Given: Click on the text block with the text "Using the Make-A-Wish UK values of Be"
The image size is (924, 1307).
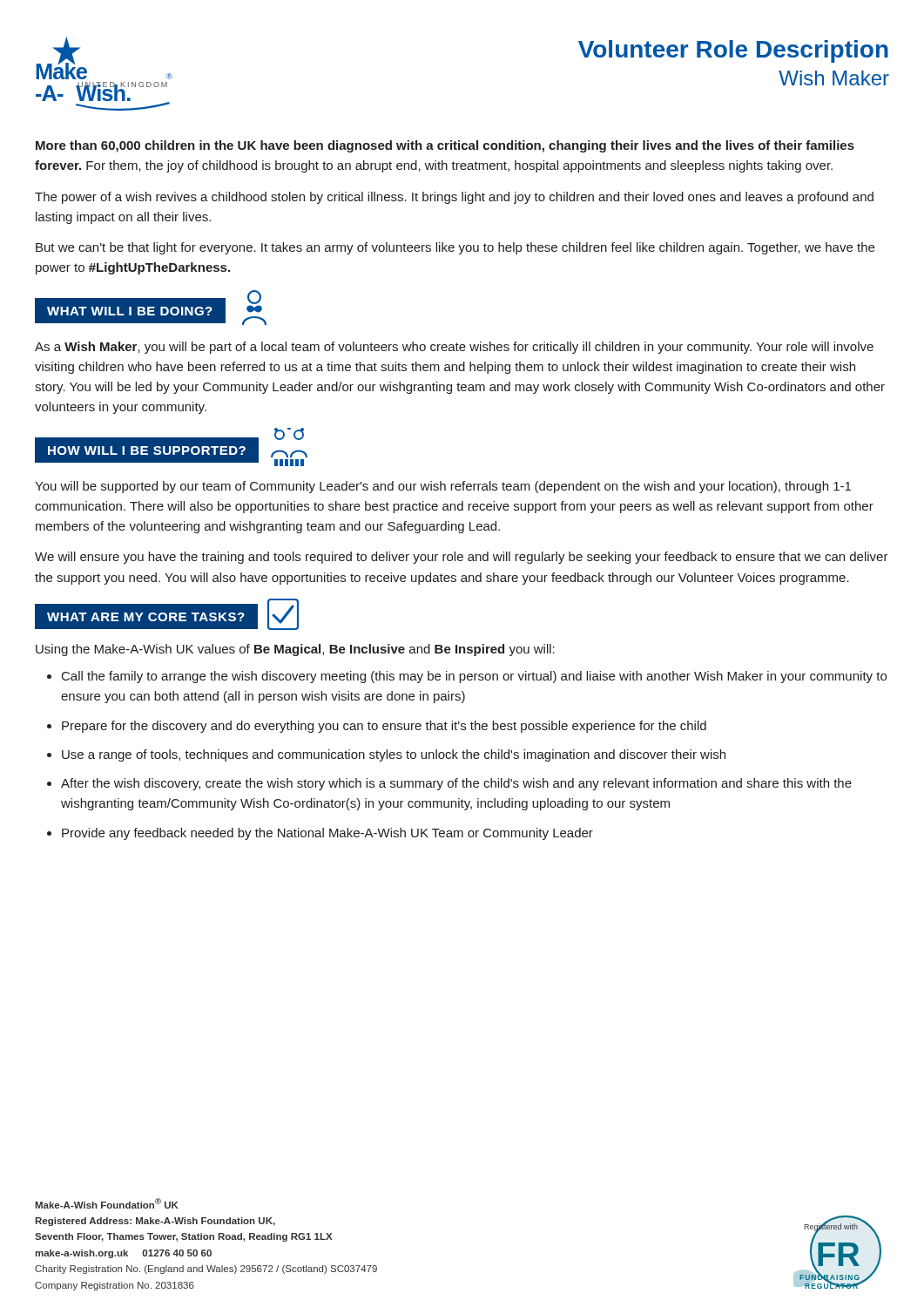Looking at the screenshot, I should click(x=295, y=648).
